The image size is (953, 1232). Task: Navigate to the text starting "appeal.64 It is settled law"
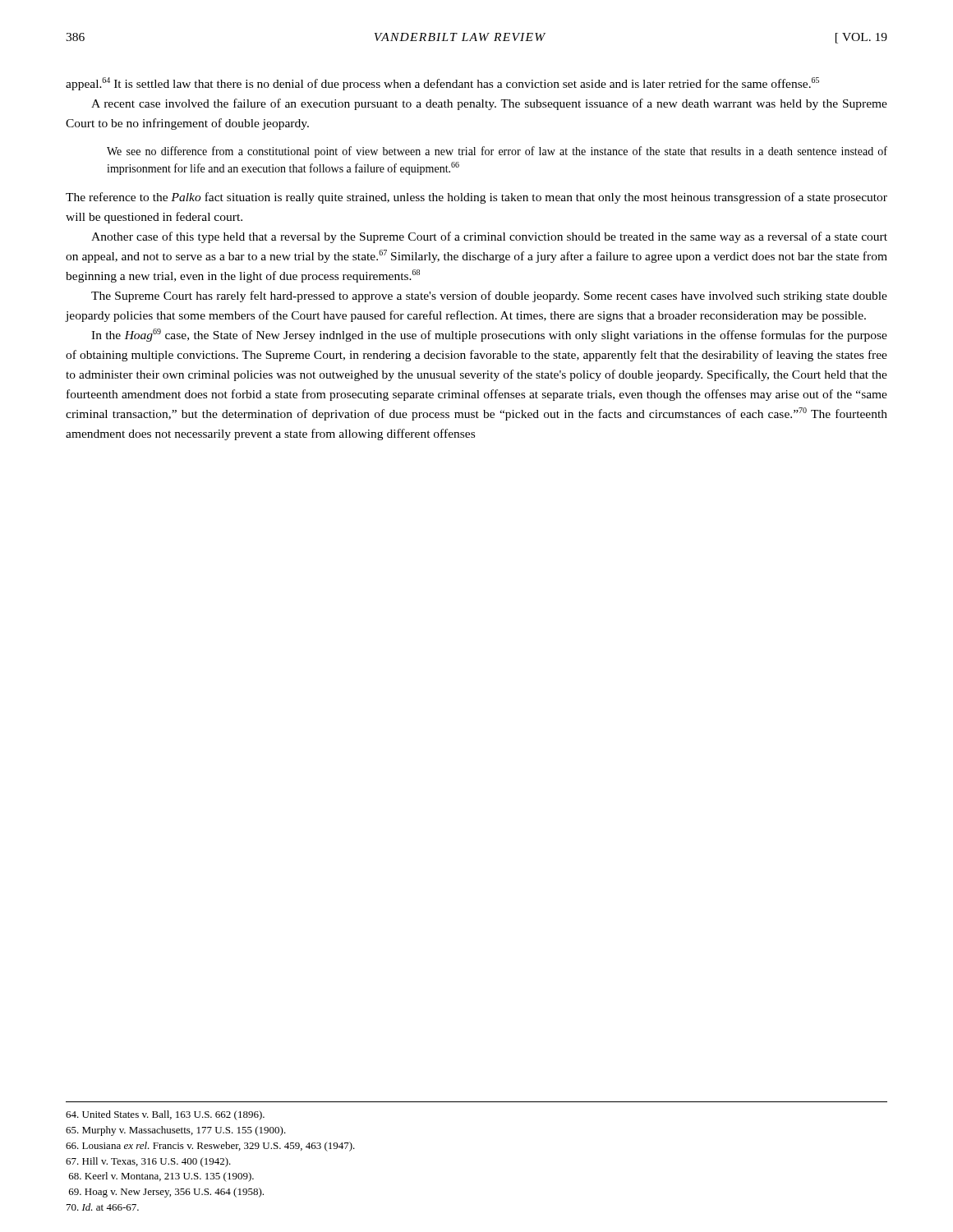[x=476, y=103]
